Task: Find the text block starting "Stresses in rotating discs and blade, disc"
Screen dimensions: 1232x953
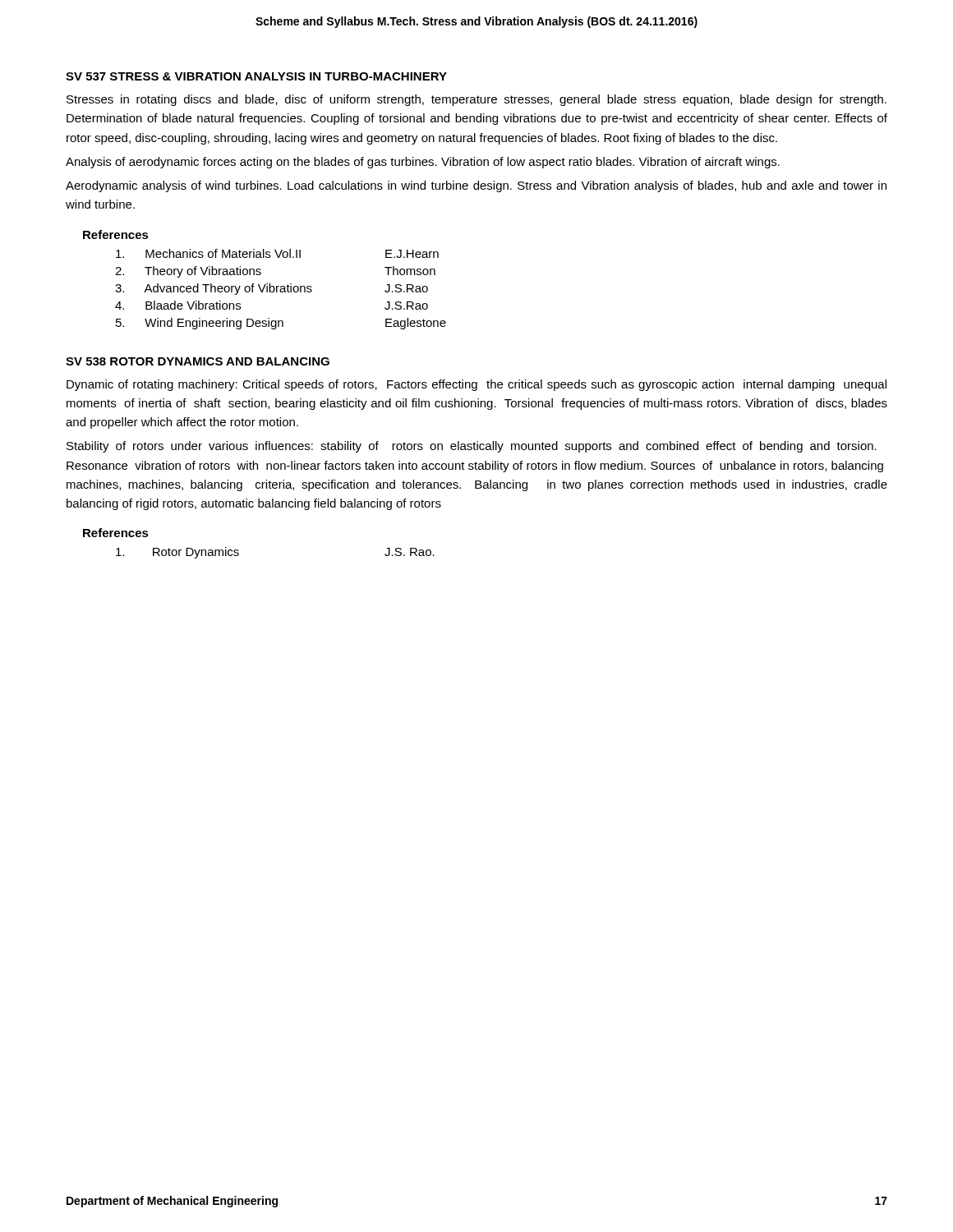Action: [476, 118]
